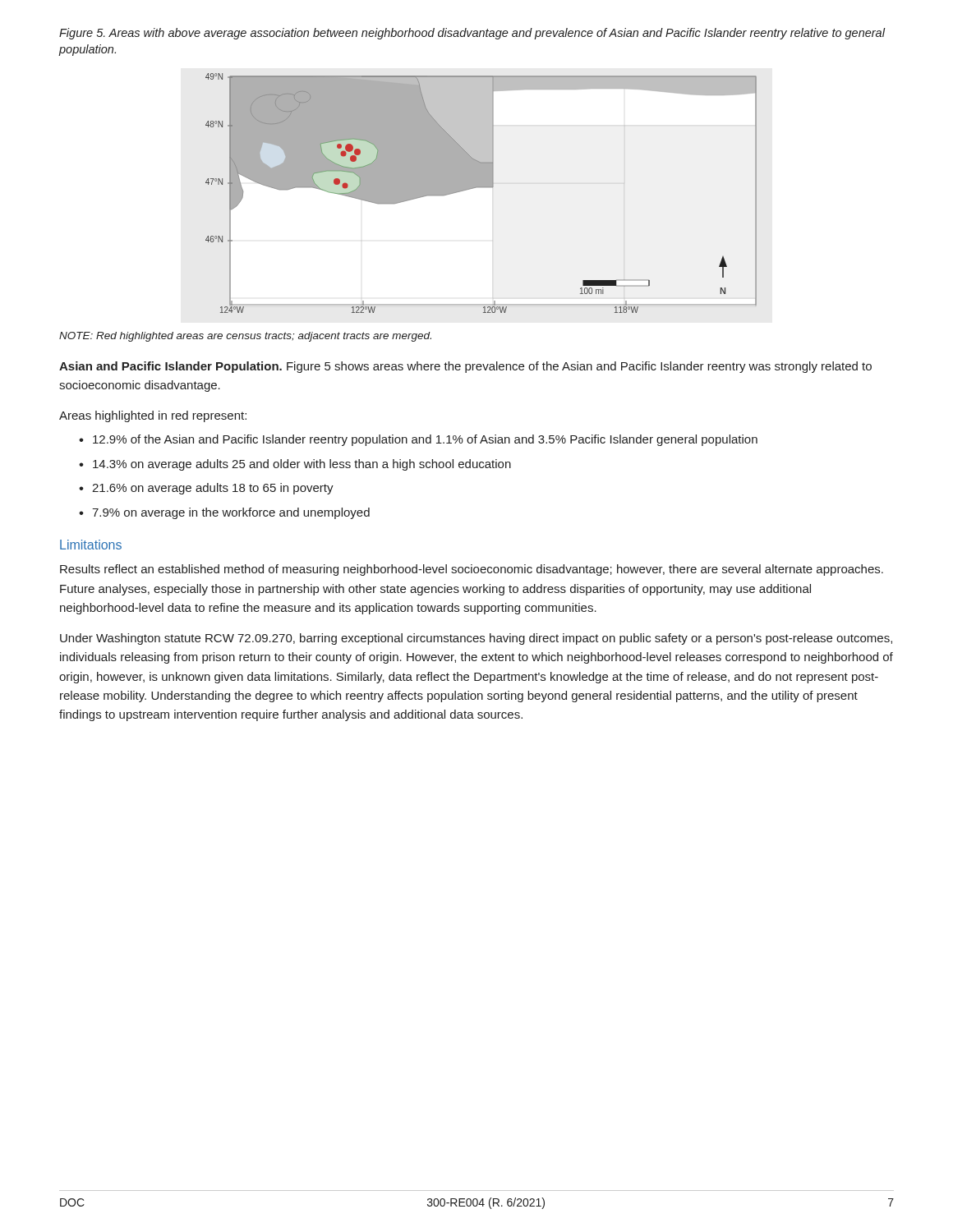Click on the block starting "• 7.9% on average"

(224, 513)
